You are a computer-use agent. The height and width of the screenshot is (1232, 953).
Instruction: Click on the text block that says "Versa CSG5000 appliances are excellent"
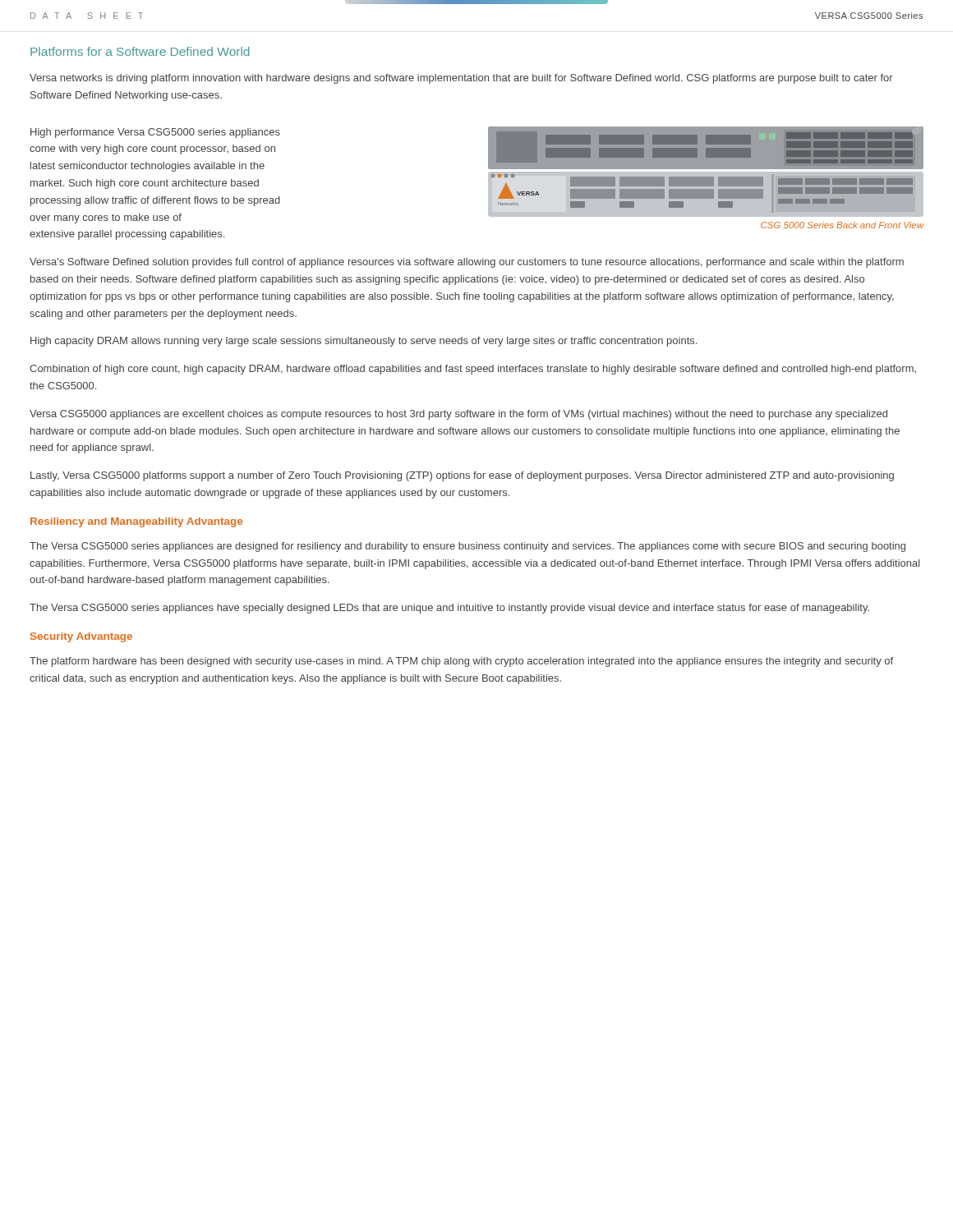tap(476, 431)
